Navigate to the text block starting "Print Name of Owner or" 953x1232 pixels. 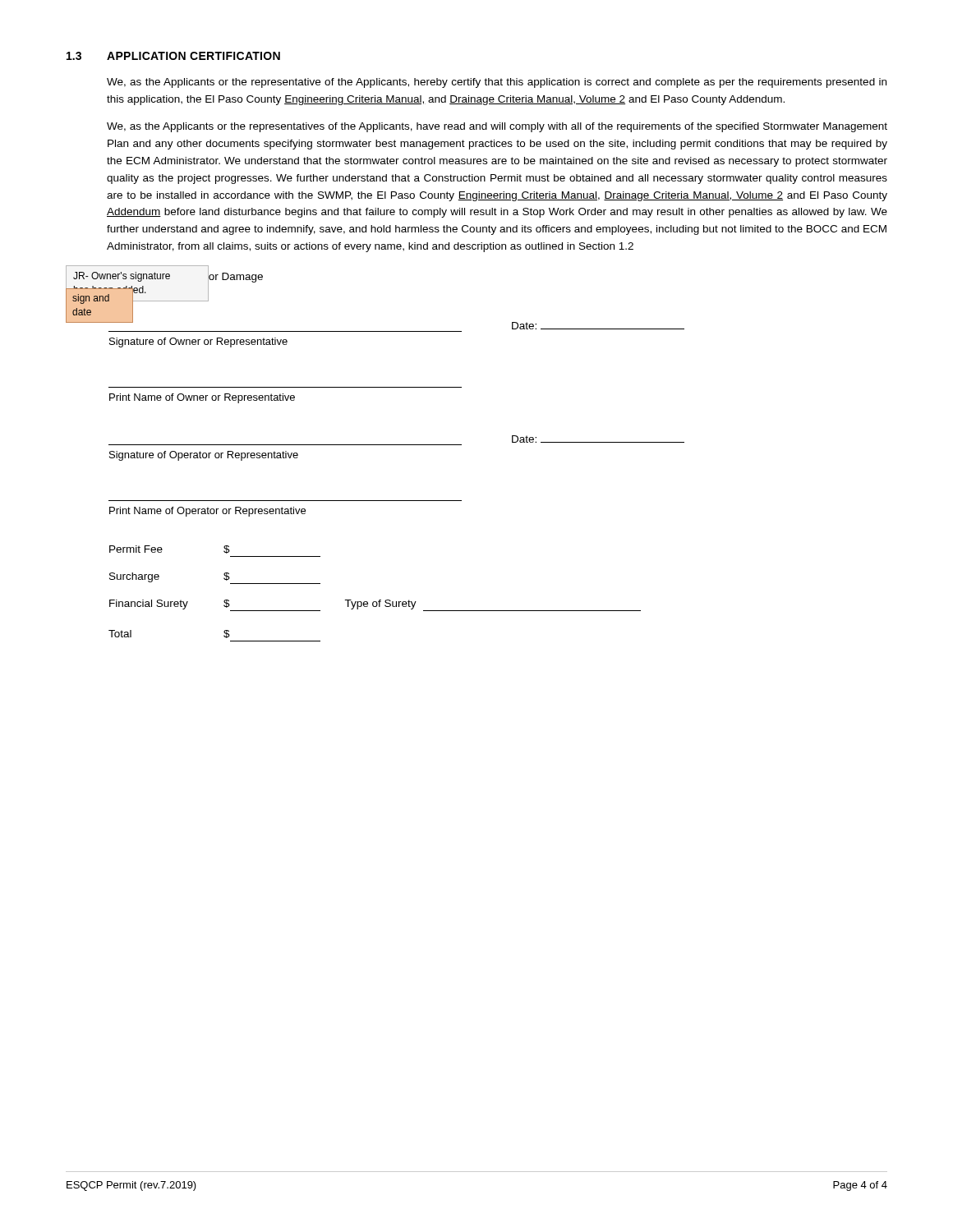pos(202,397)
